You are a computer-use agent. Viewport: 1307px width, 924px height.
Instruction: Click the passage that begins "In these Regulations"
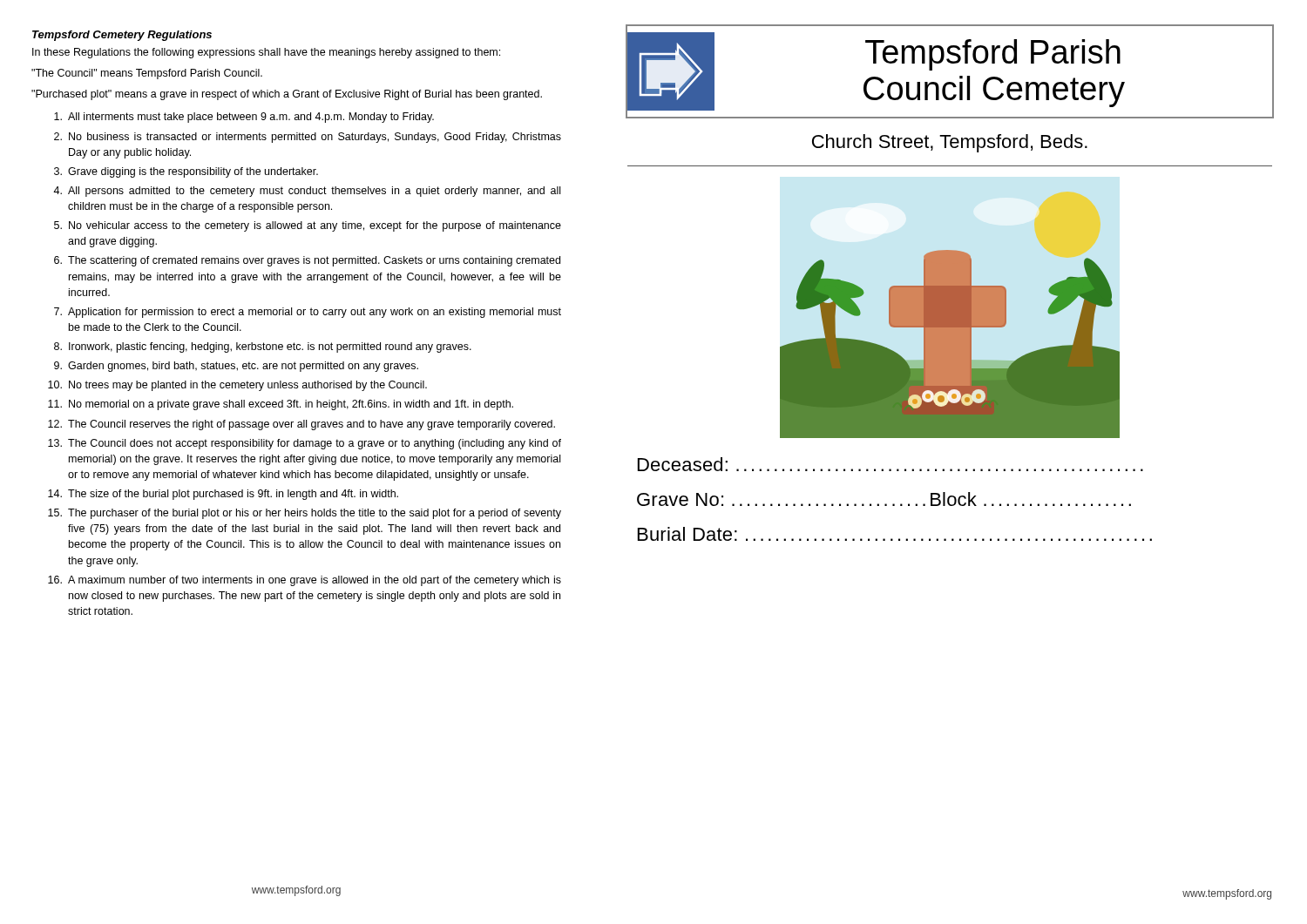pyautogui.click(x=266, y=52)
